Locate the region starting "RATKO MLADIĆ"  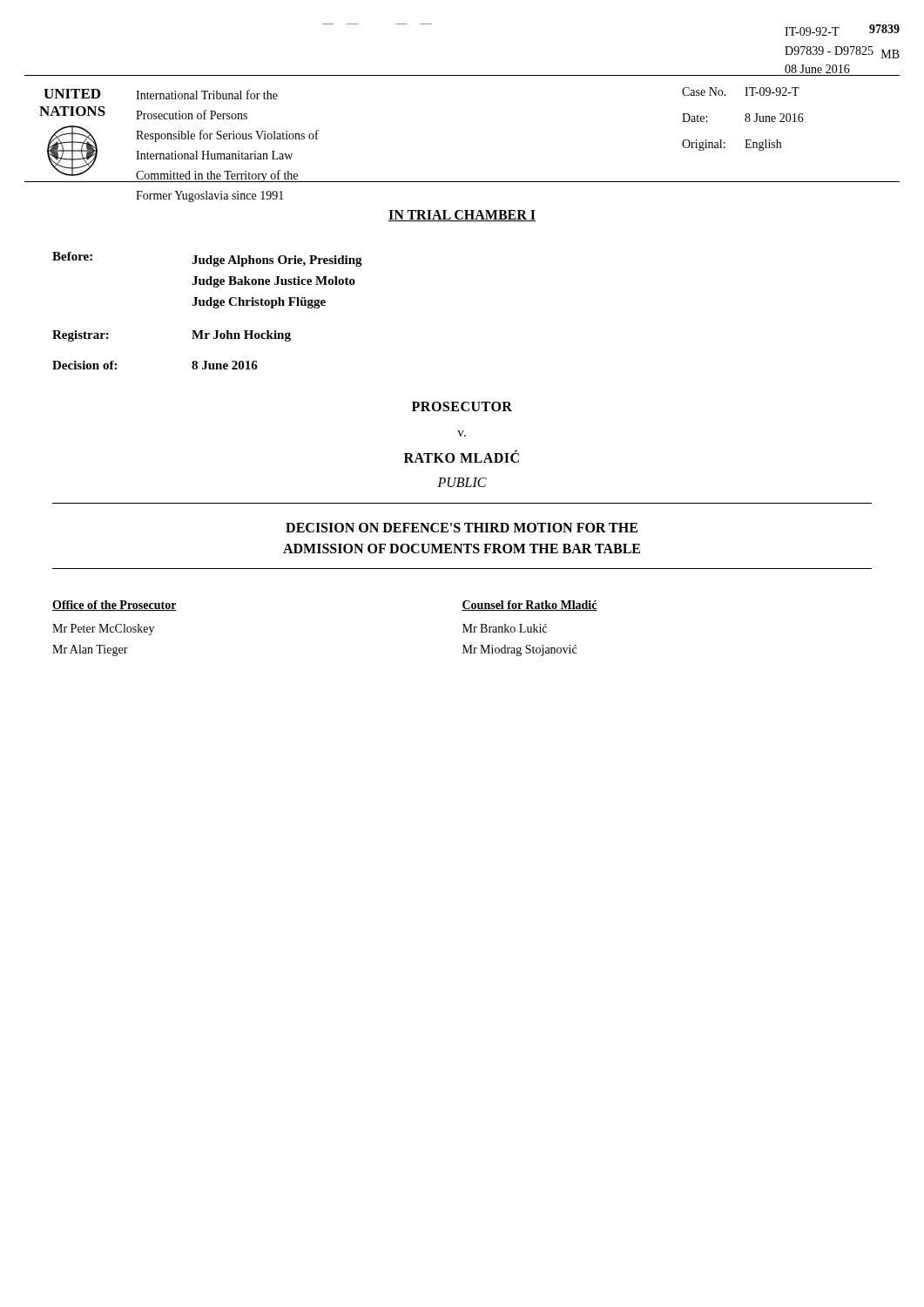[462, 458]
